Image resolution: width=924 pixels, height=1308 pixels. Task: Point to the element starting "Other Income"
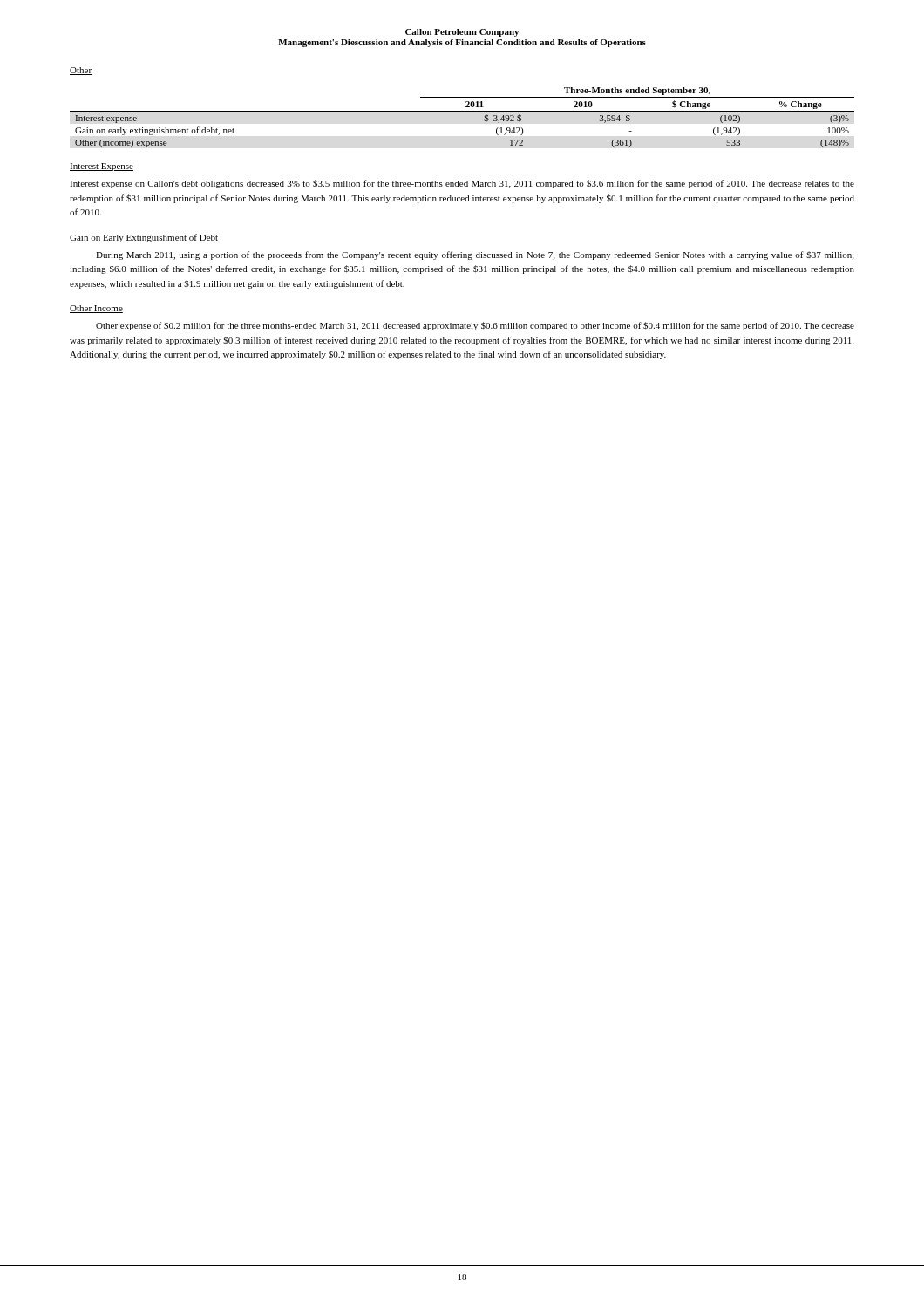(x=96, y=308)
